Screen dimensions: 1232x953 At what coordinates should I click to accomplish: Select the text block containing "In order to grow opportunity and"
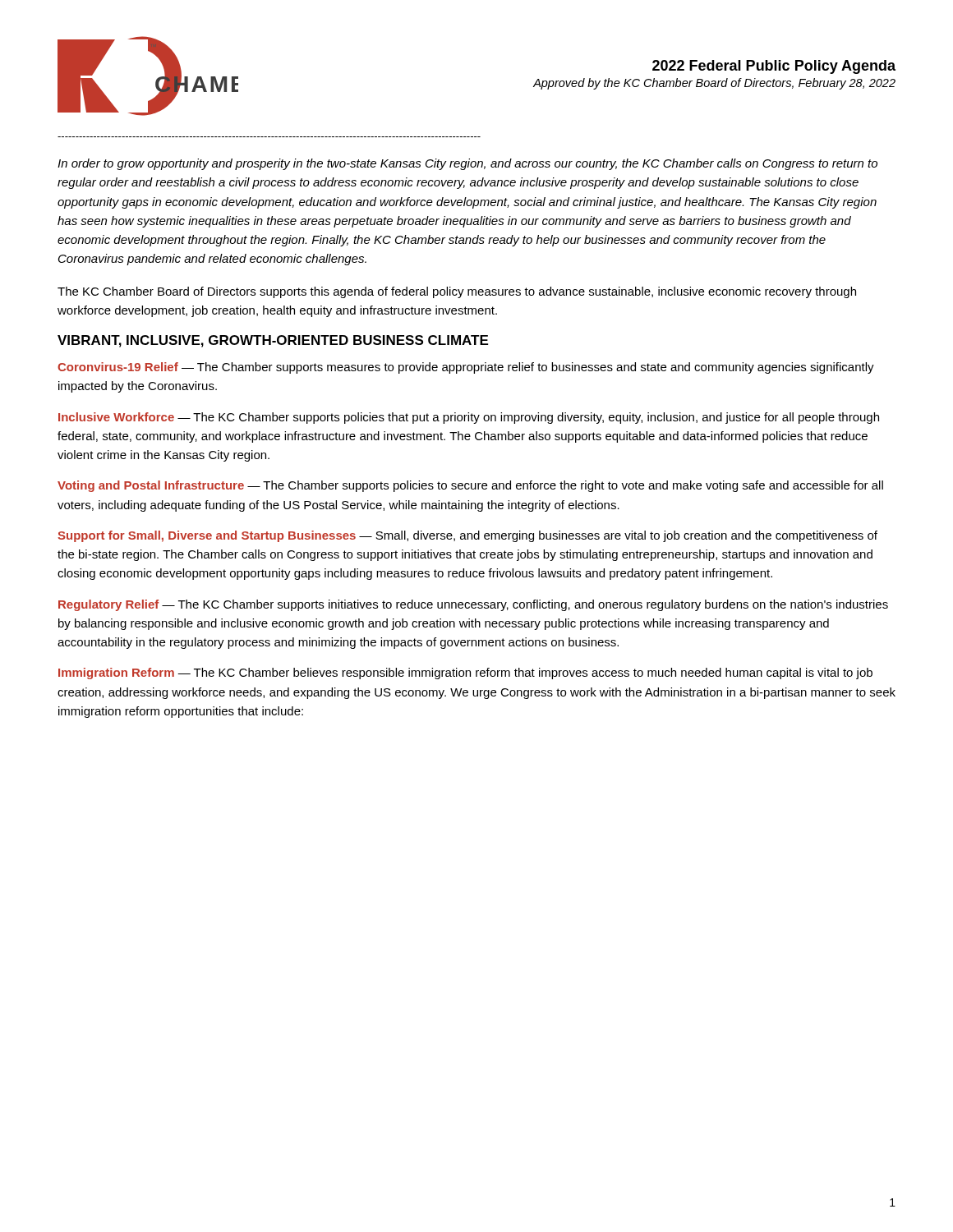click(468, 211)
